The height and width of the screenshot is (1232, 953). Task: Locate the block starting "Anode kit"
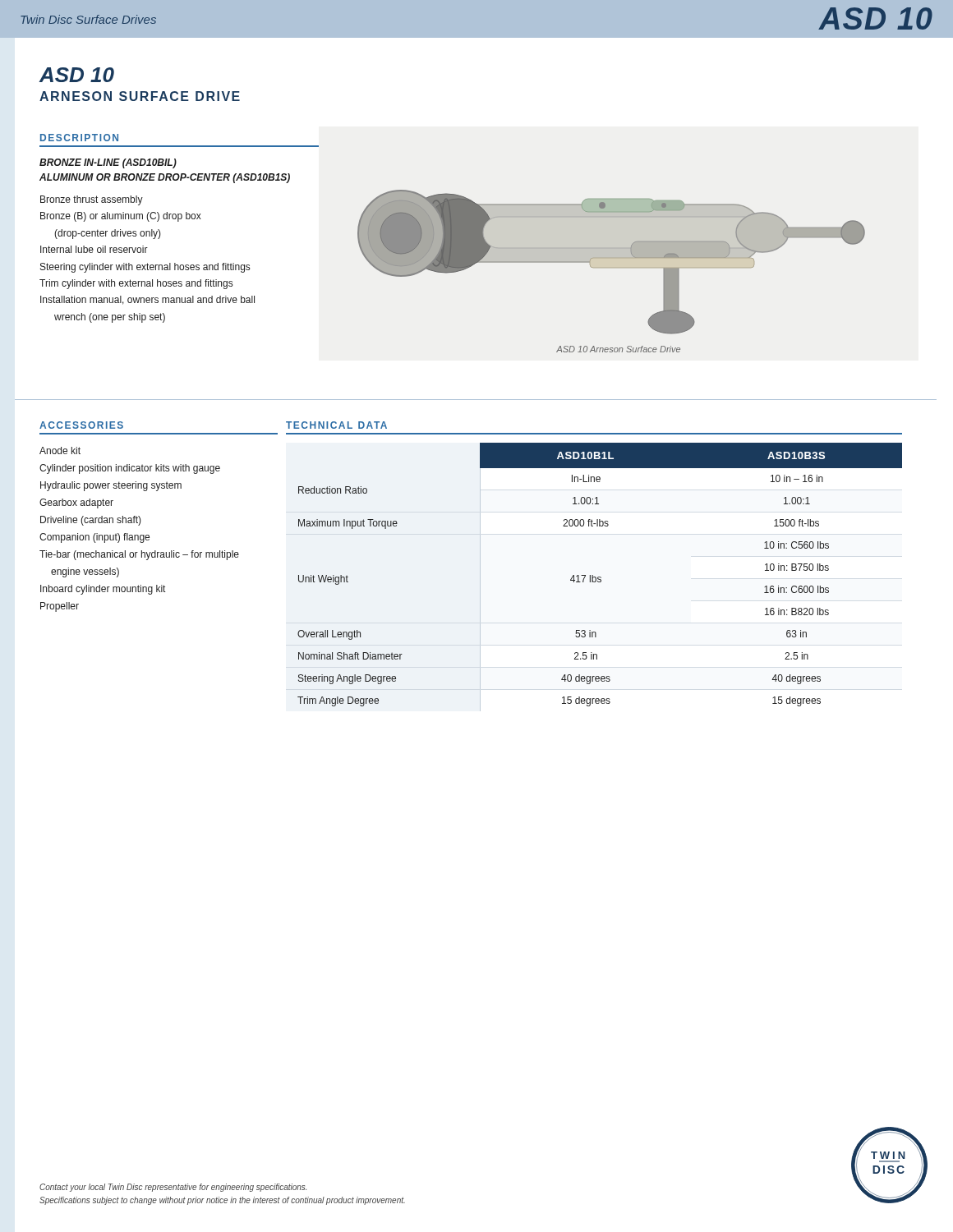(x=60, y=451)
